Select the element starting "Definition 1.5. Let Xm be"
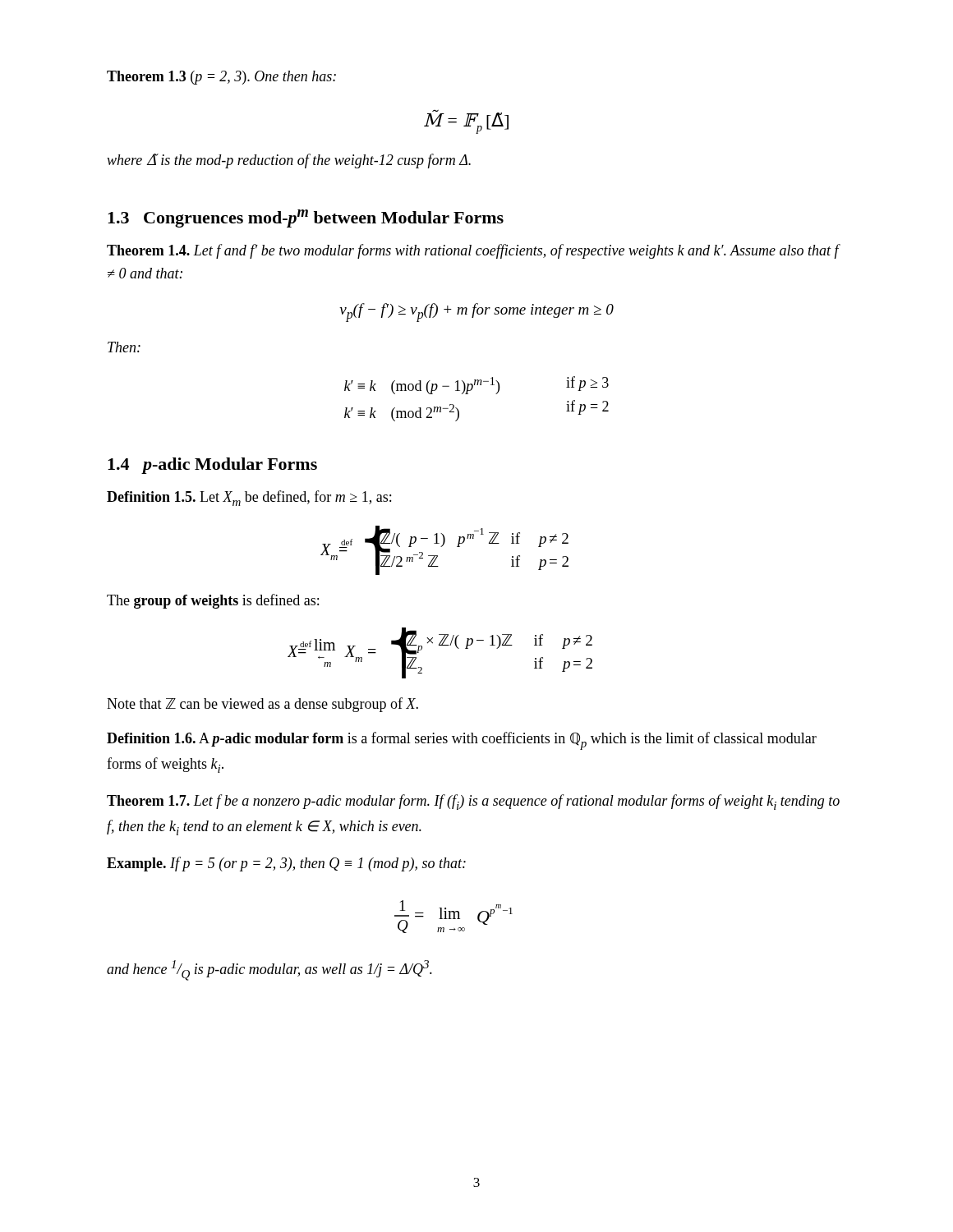 point(250,498)
